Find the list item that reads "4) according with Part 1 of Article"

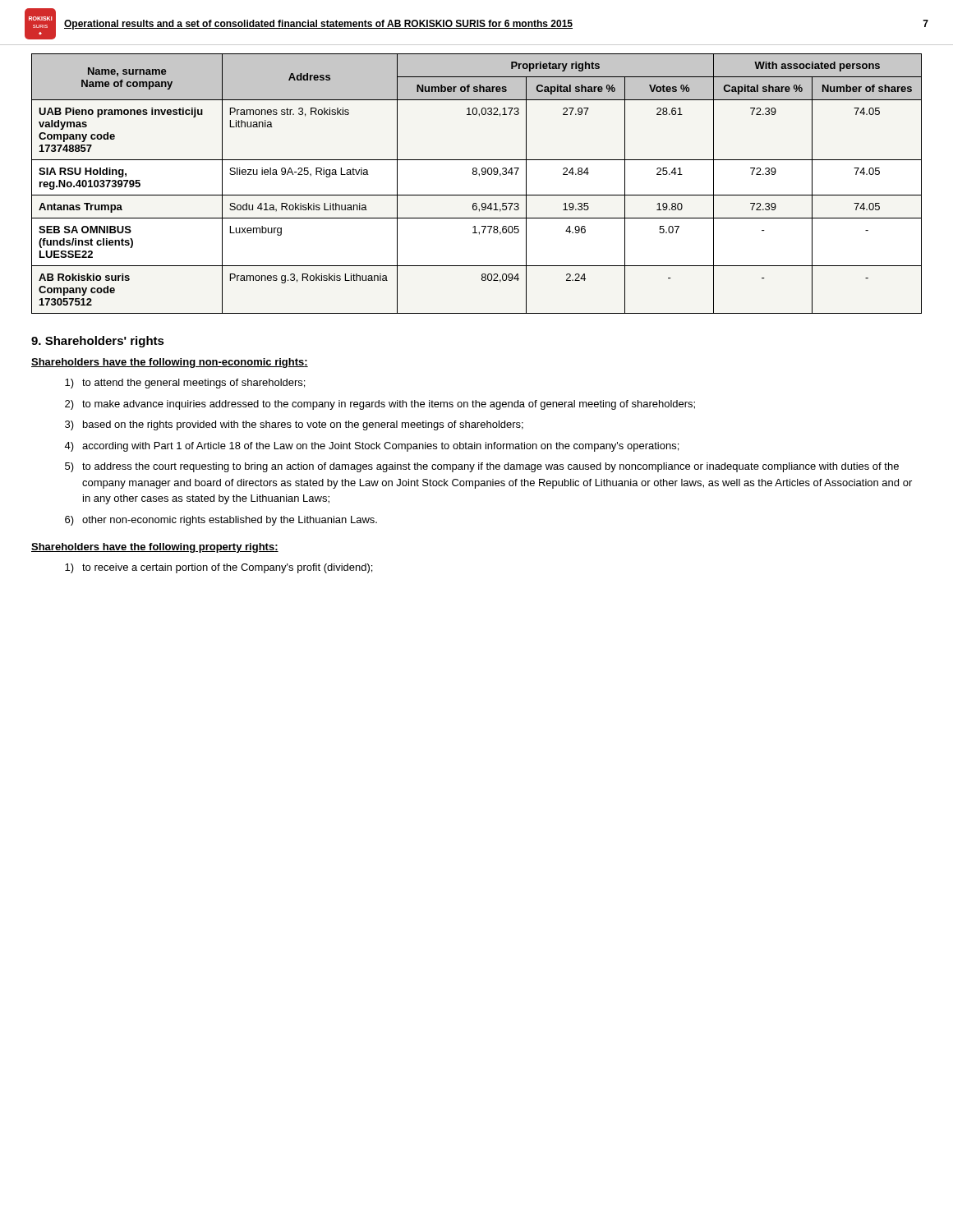pyautogui.click(x=489, y=445)
